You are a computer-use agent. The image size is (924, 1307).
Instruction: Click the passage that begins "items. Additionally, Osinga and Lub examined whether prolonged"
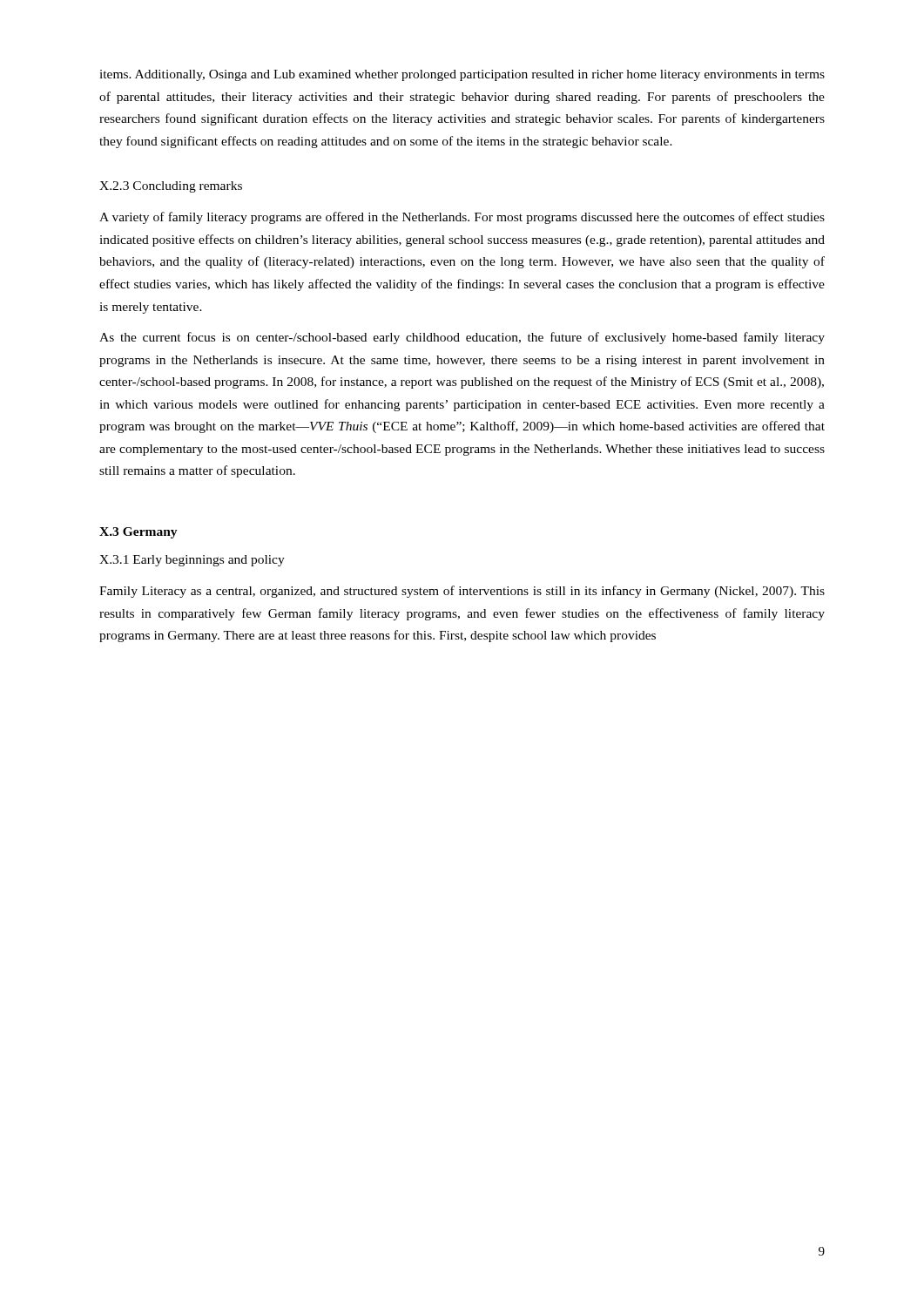pos(462,107)
